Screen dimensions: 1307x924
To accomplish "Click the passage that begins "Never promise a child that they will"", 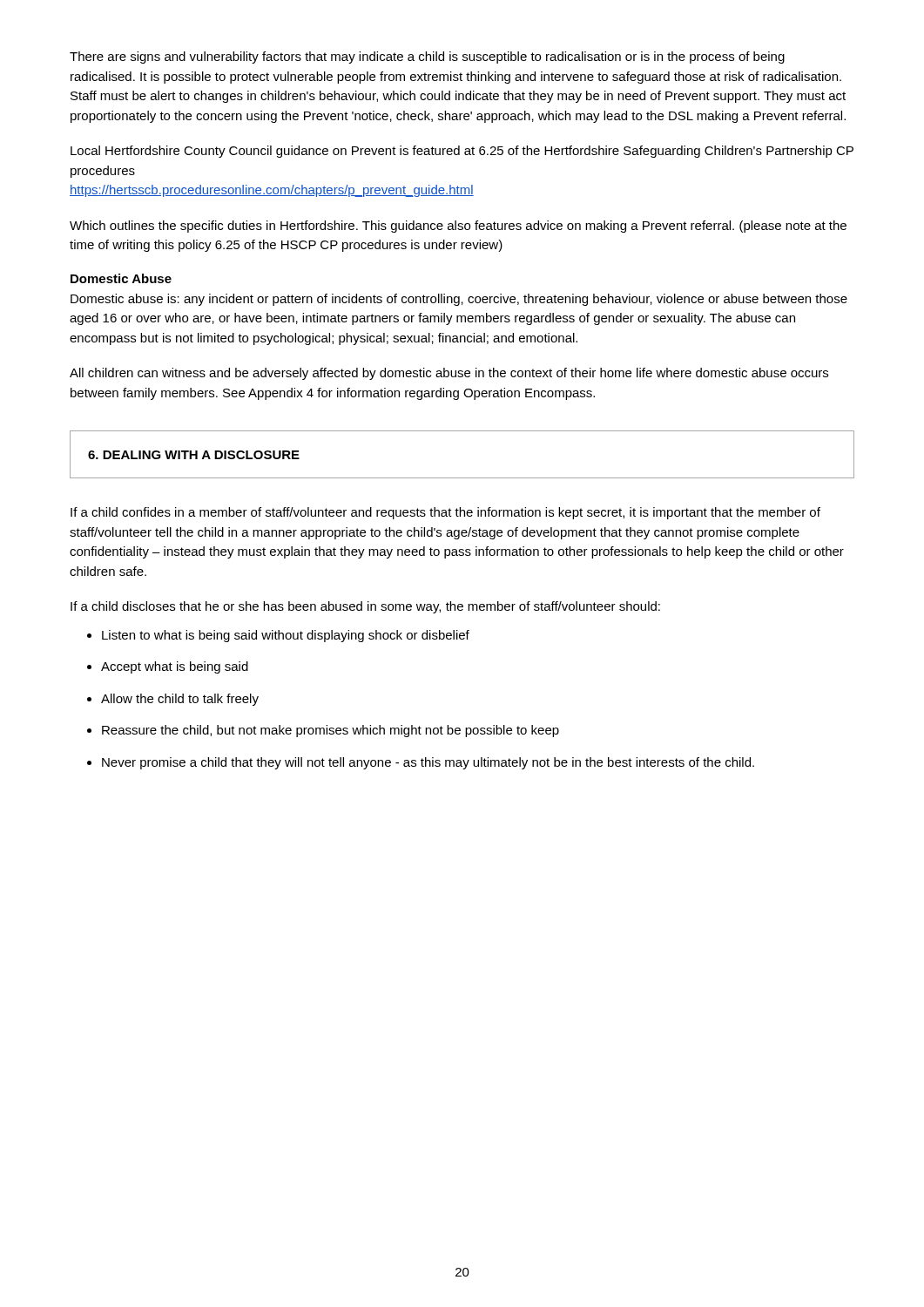I will click(x=428, y=762).
